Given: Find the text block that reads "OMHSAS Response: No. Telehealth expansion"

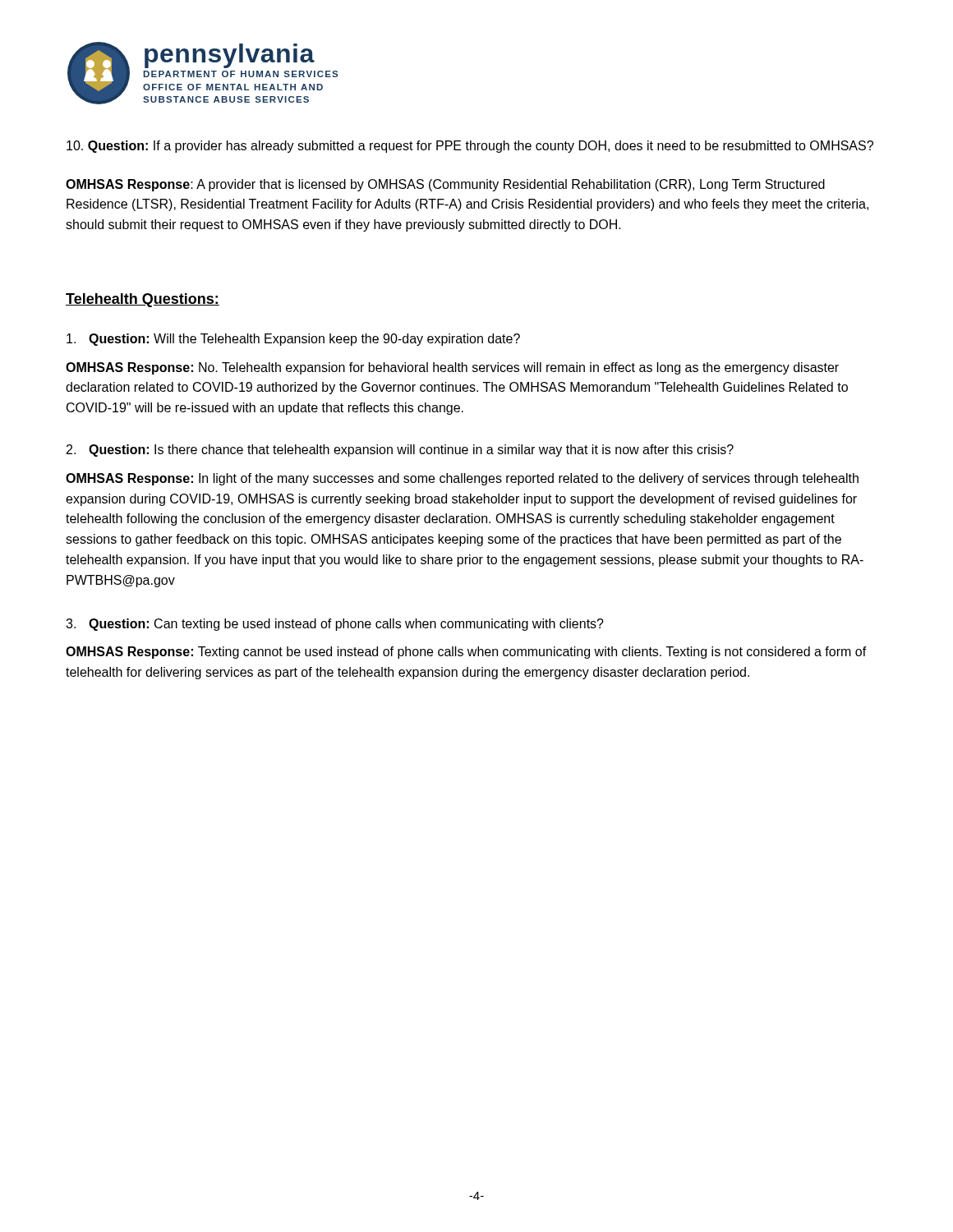Looking at the screenshot, I should (x=457, y=388).
